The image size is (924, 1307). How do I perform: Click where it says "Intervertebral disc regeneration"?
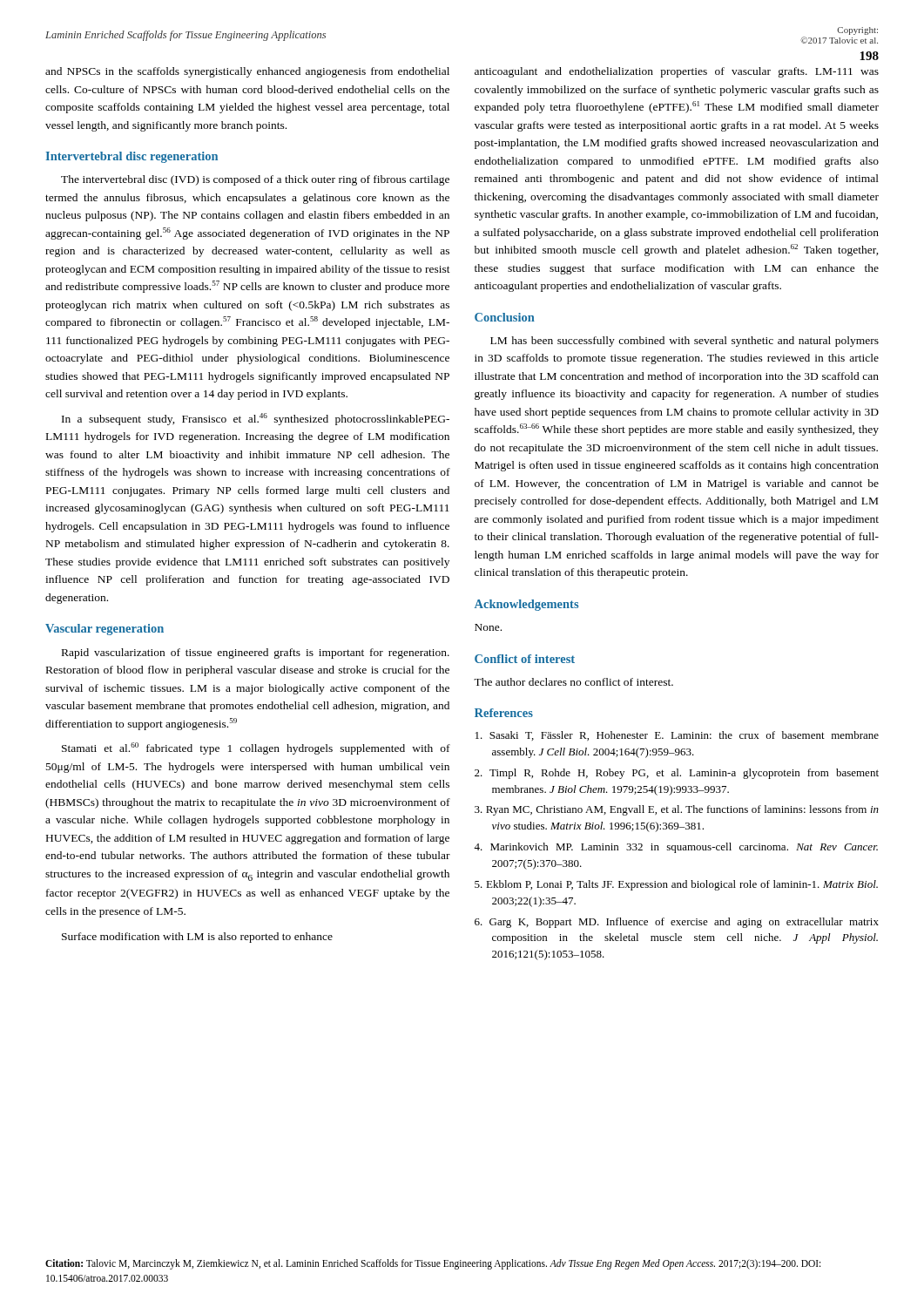point(132,156)
